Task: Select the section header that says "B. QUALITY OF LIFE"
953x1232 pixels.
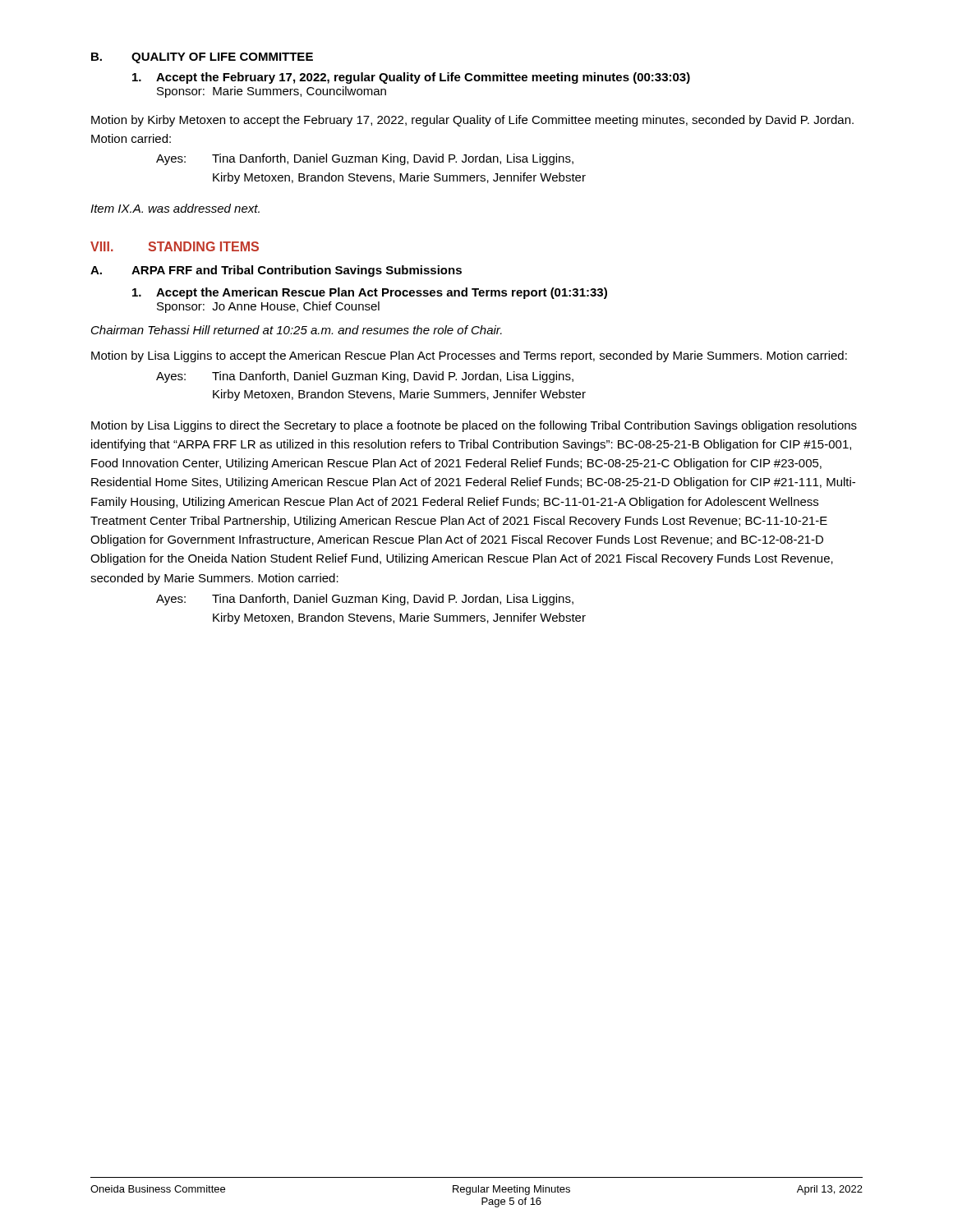Action: click(x=202, y=56)
